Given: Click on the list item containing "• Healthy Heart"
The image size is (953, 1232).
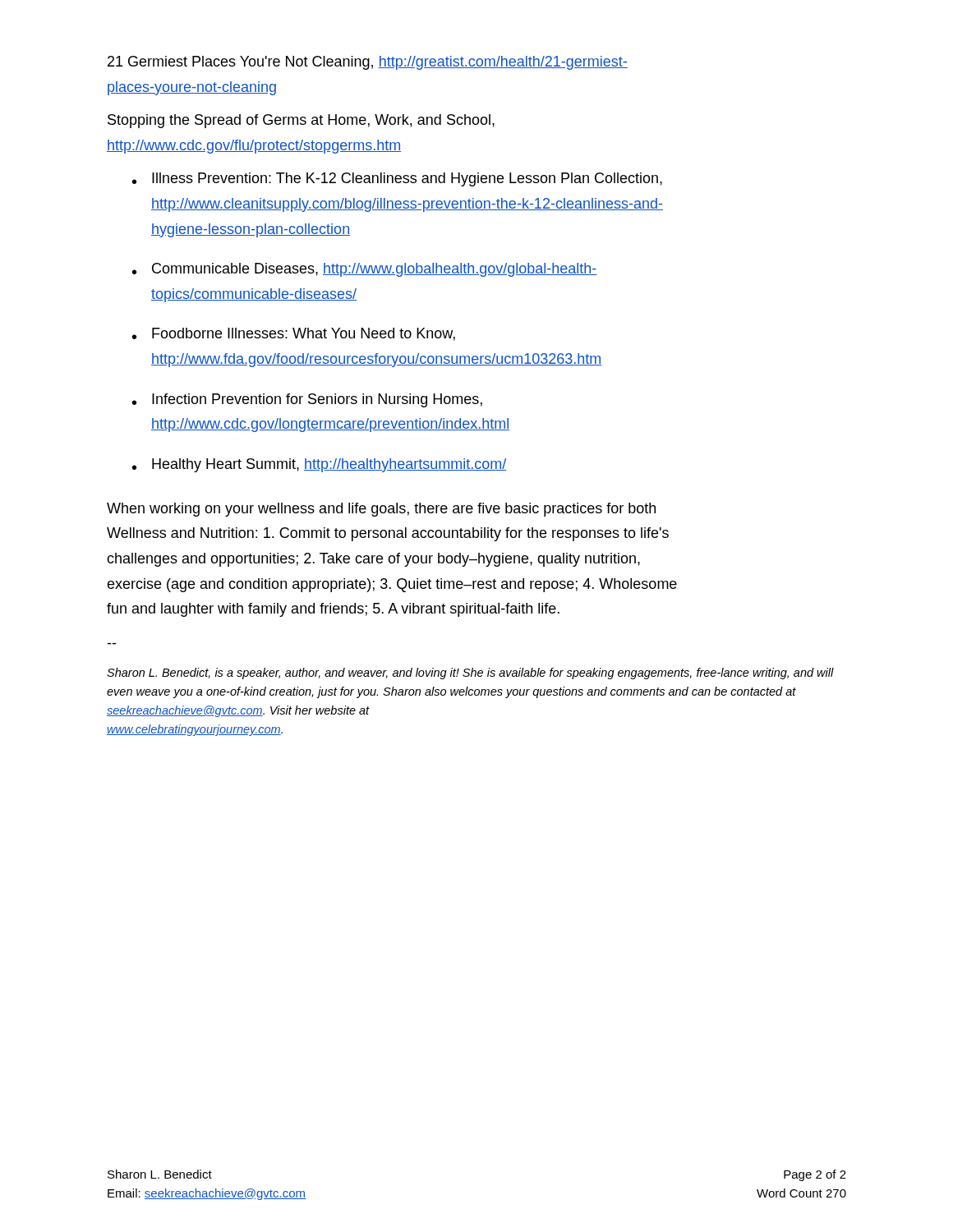Looking at the screenshot, I should (x=489, y=466).
